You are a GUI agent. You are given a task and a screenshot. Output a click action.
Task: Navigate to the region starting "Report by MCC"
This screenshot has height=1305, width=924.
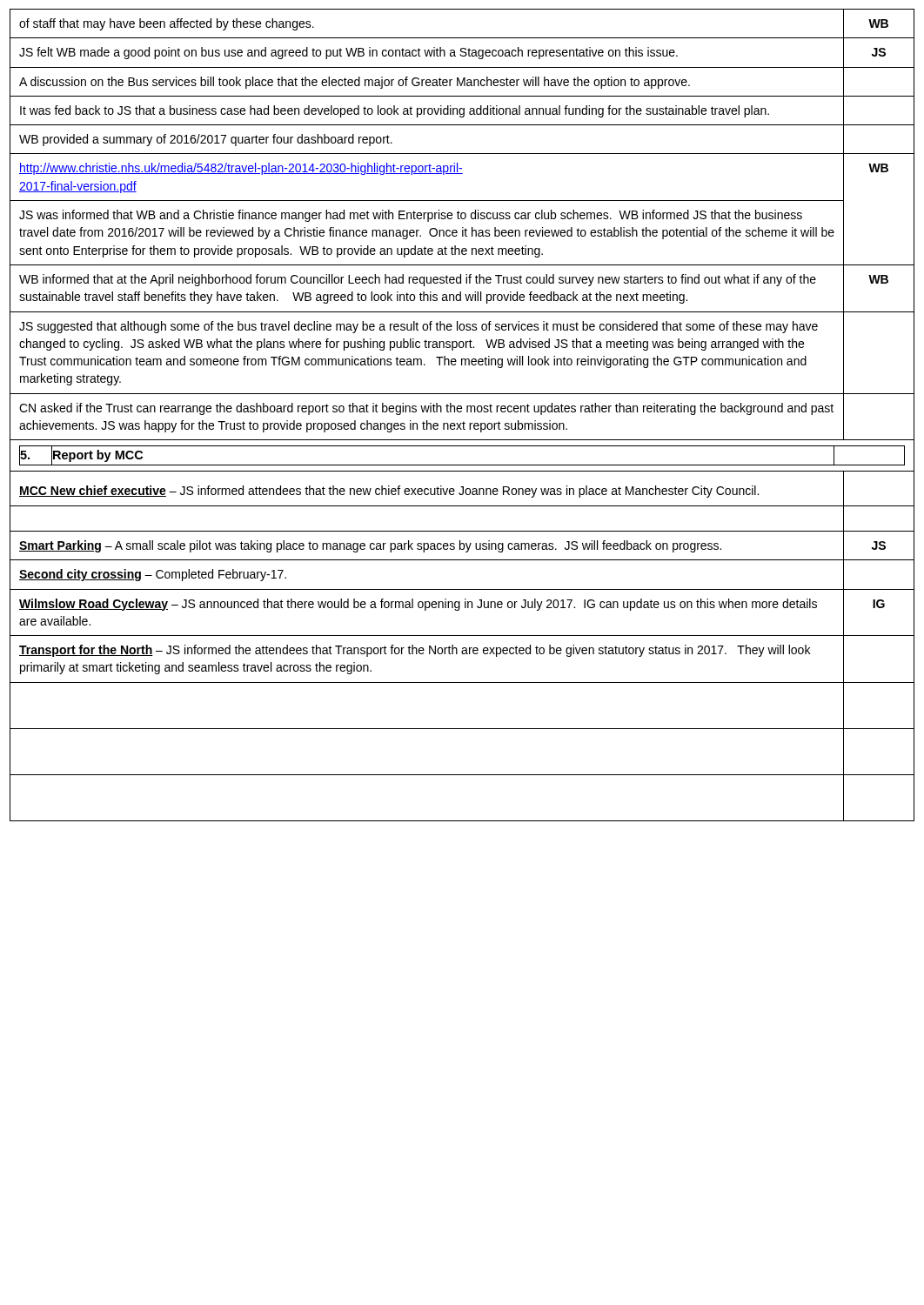98,455
